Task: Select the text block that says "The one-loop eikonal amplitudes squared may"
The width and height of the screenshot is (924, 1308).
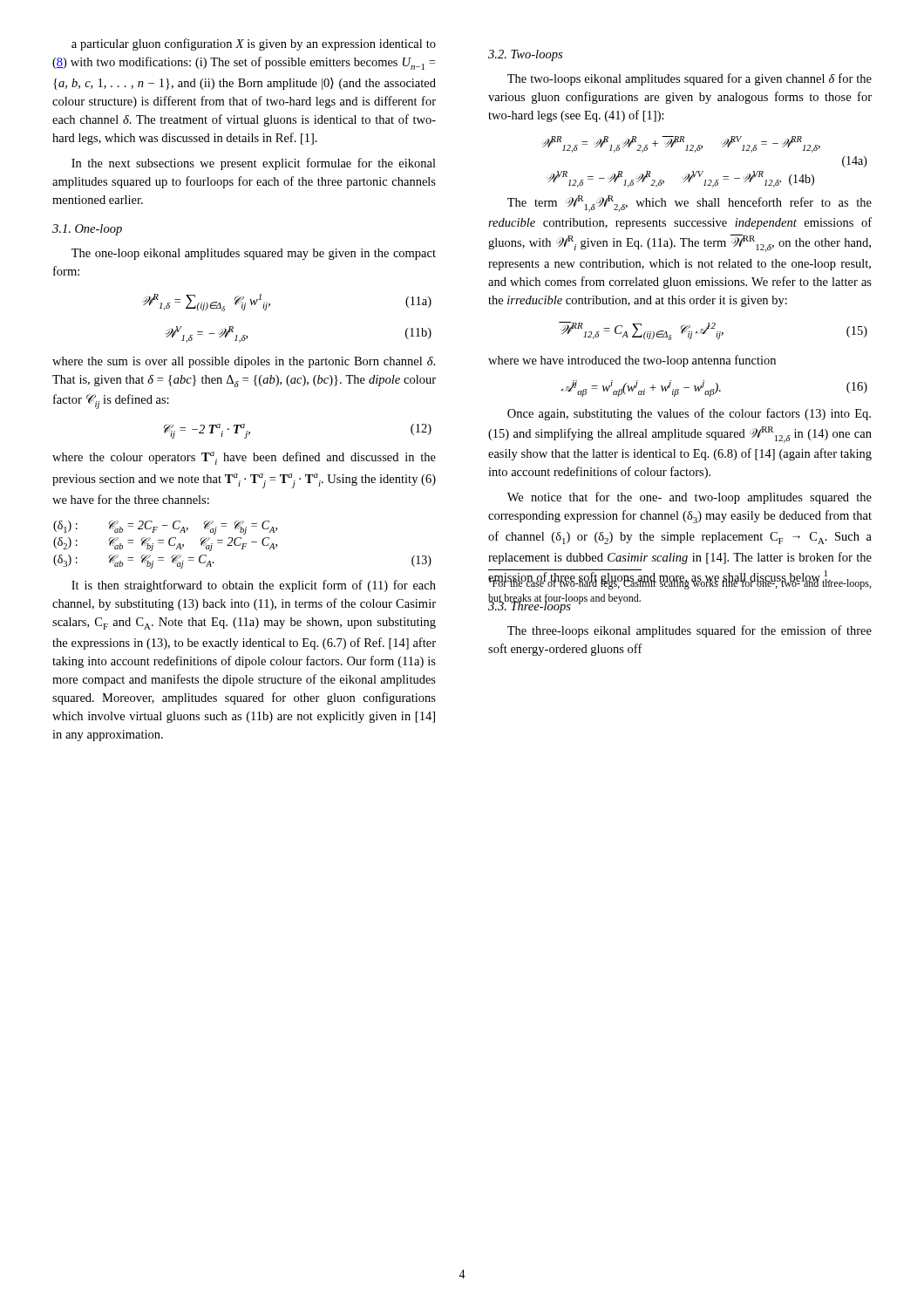Action: tap(244, 262)
